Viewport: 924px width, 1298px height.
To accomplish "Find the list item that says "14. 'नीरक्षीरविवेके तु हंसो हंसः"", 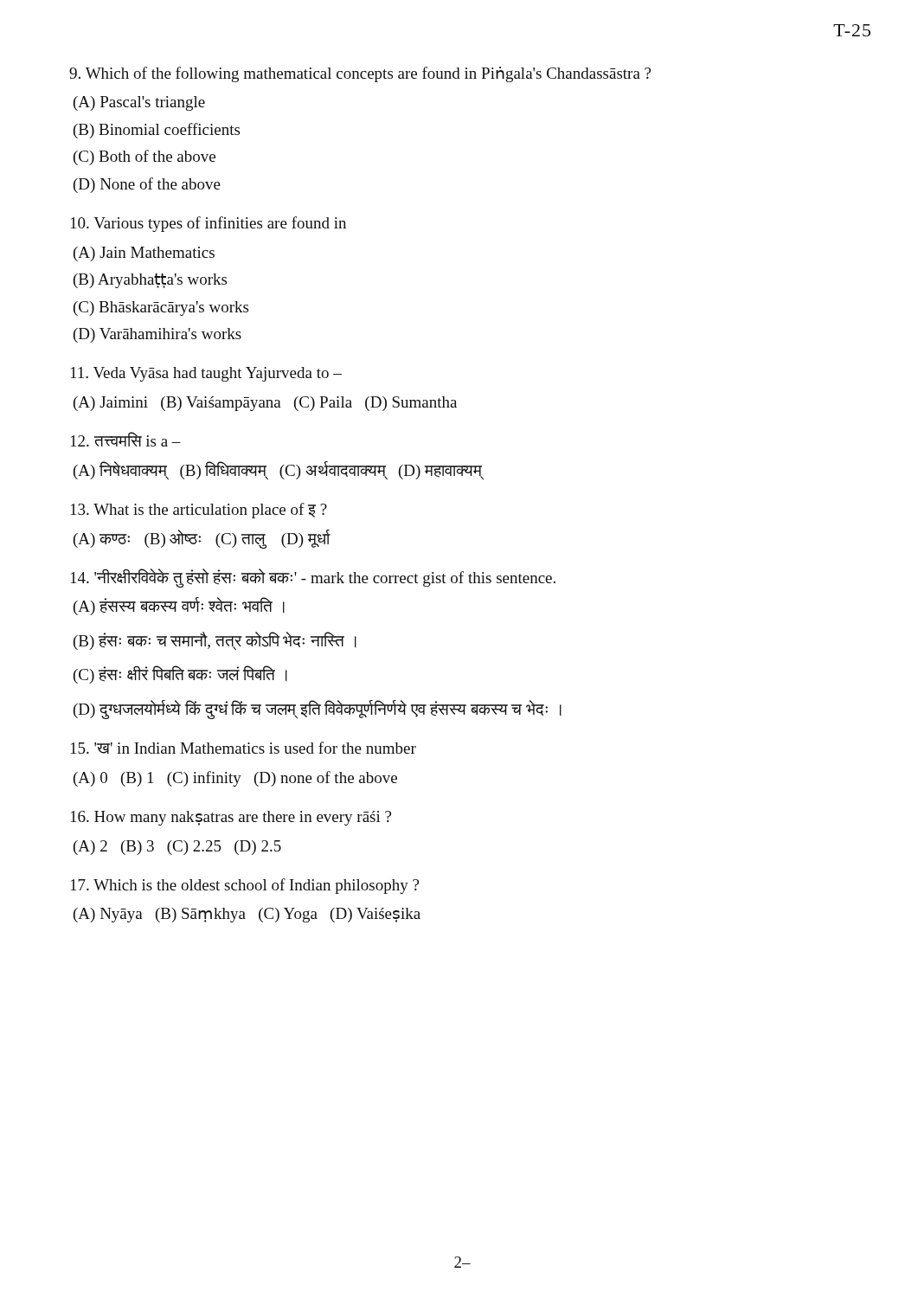I will (x=313, y=578).
